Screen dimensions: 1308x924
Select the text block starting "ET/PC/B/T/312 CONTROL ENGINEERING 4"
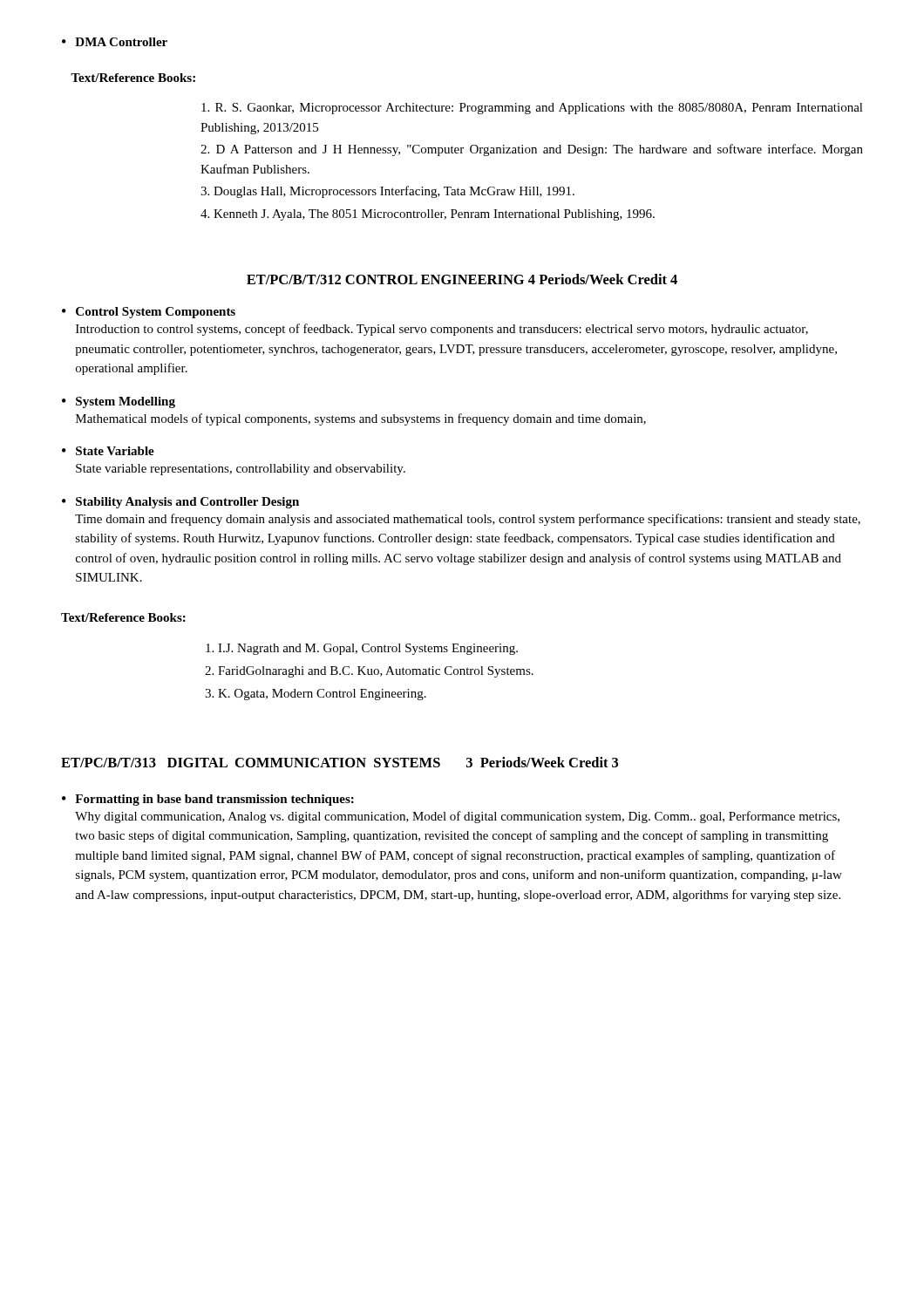(462, 279)
